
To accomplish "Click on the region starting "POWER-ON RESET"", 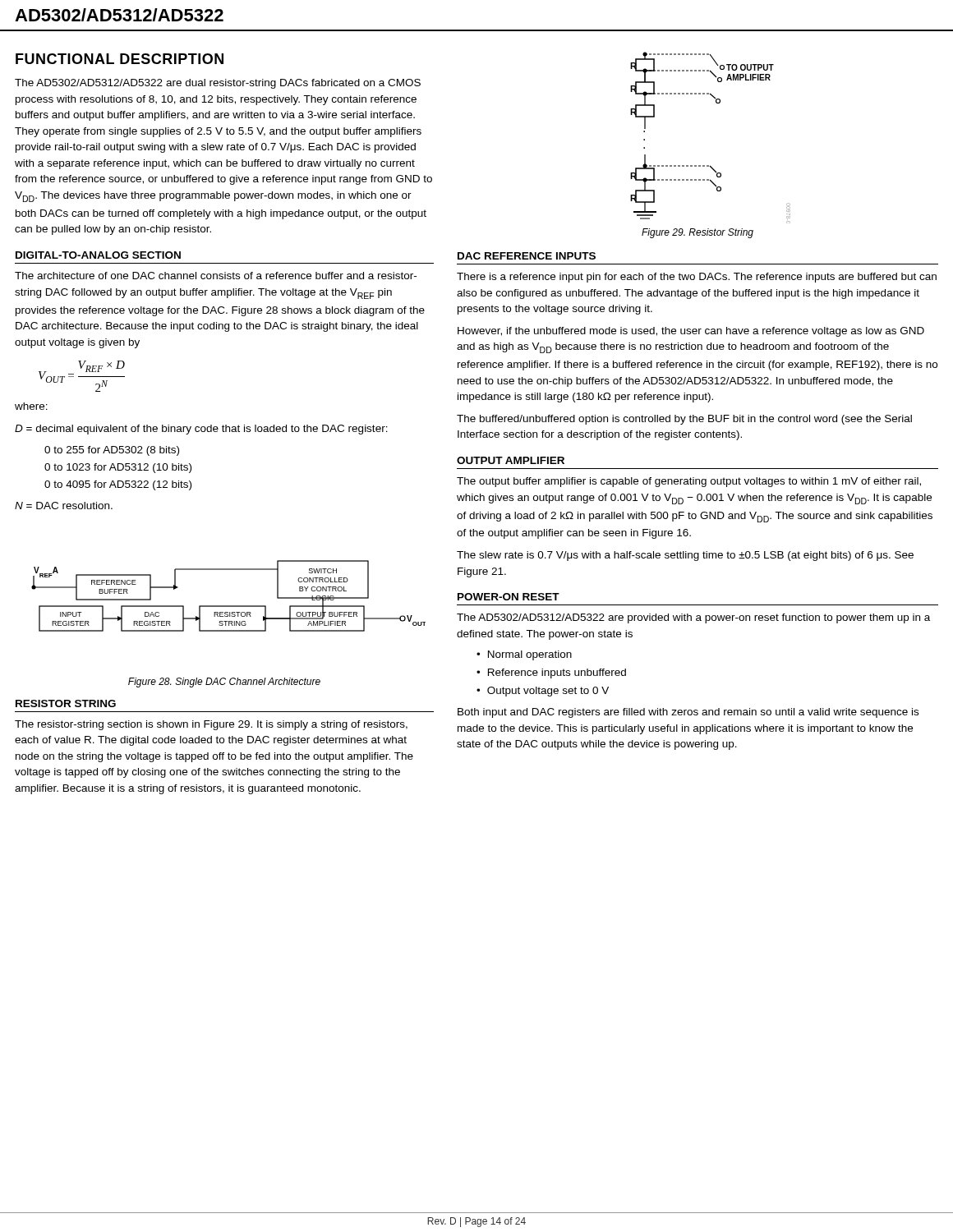I will coord(508,597).
